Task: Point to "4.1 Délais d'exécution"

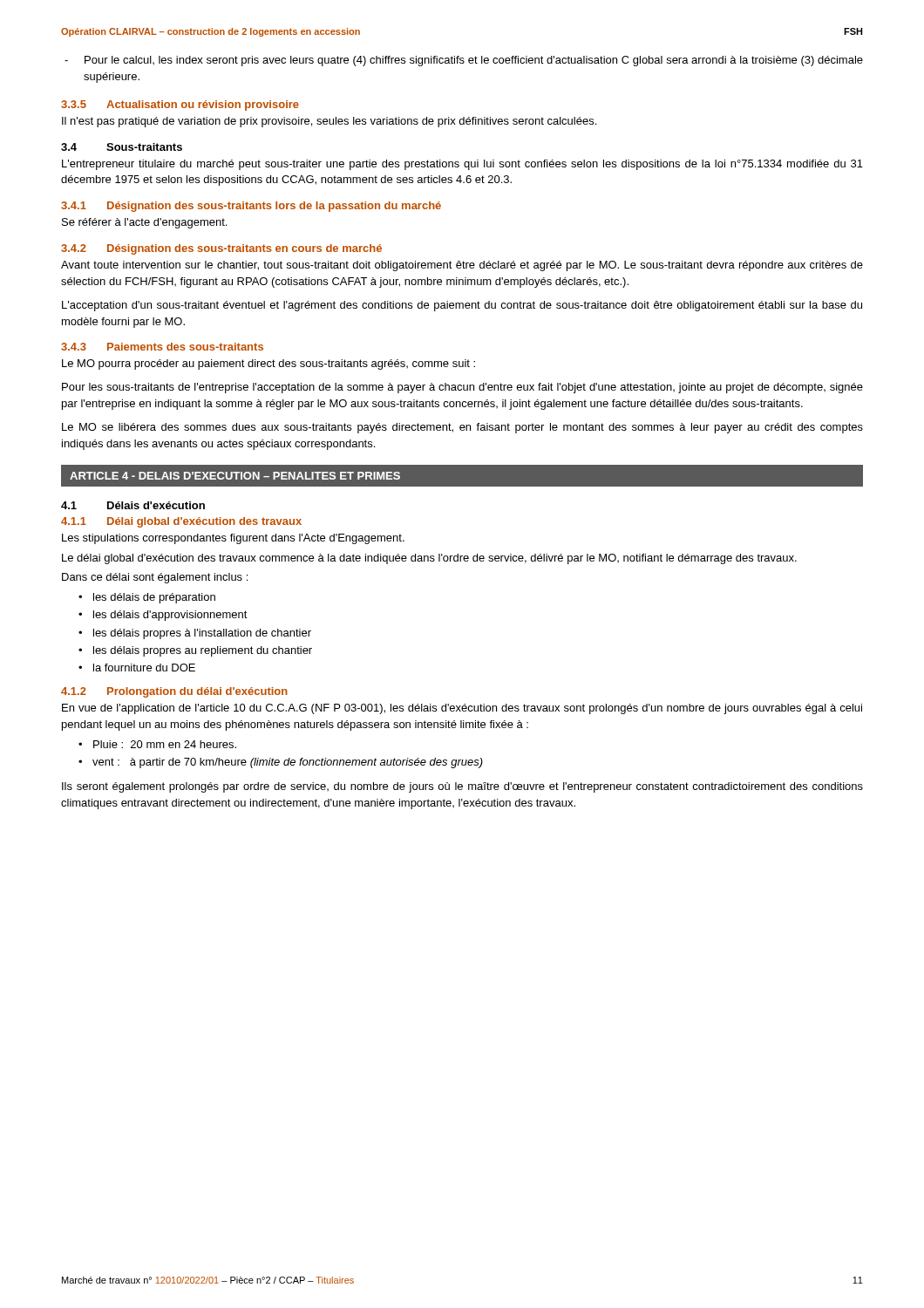Action: (x=133, y=505)
